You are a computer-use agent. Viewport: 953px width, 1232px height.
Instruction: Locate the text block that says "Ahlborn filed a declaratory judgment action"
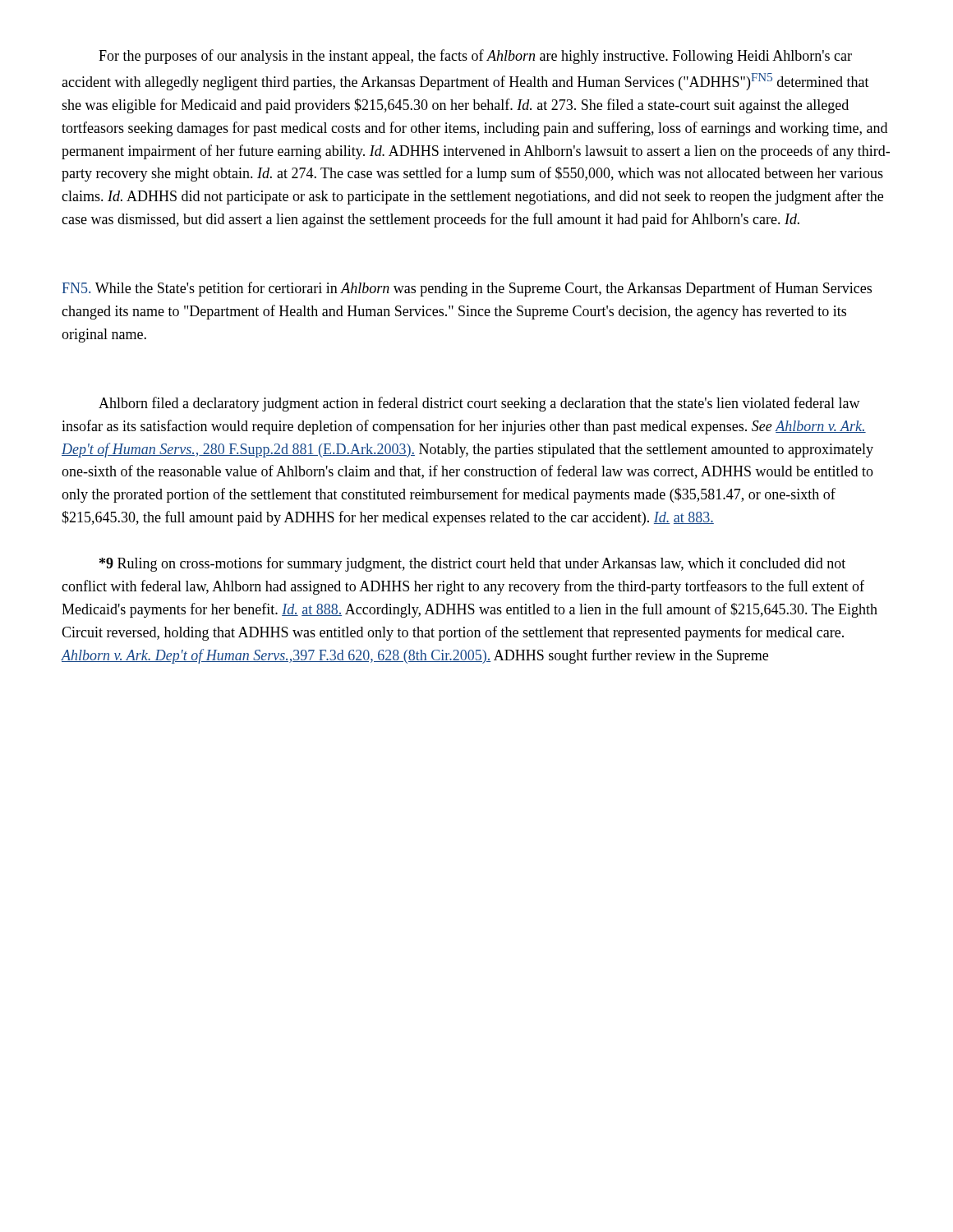(476, 461)
